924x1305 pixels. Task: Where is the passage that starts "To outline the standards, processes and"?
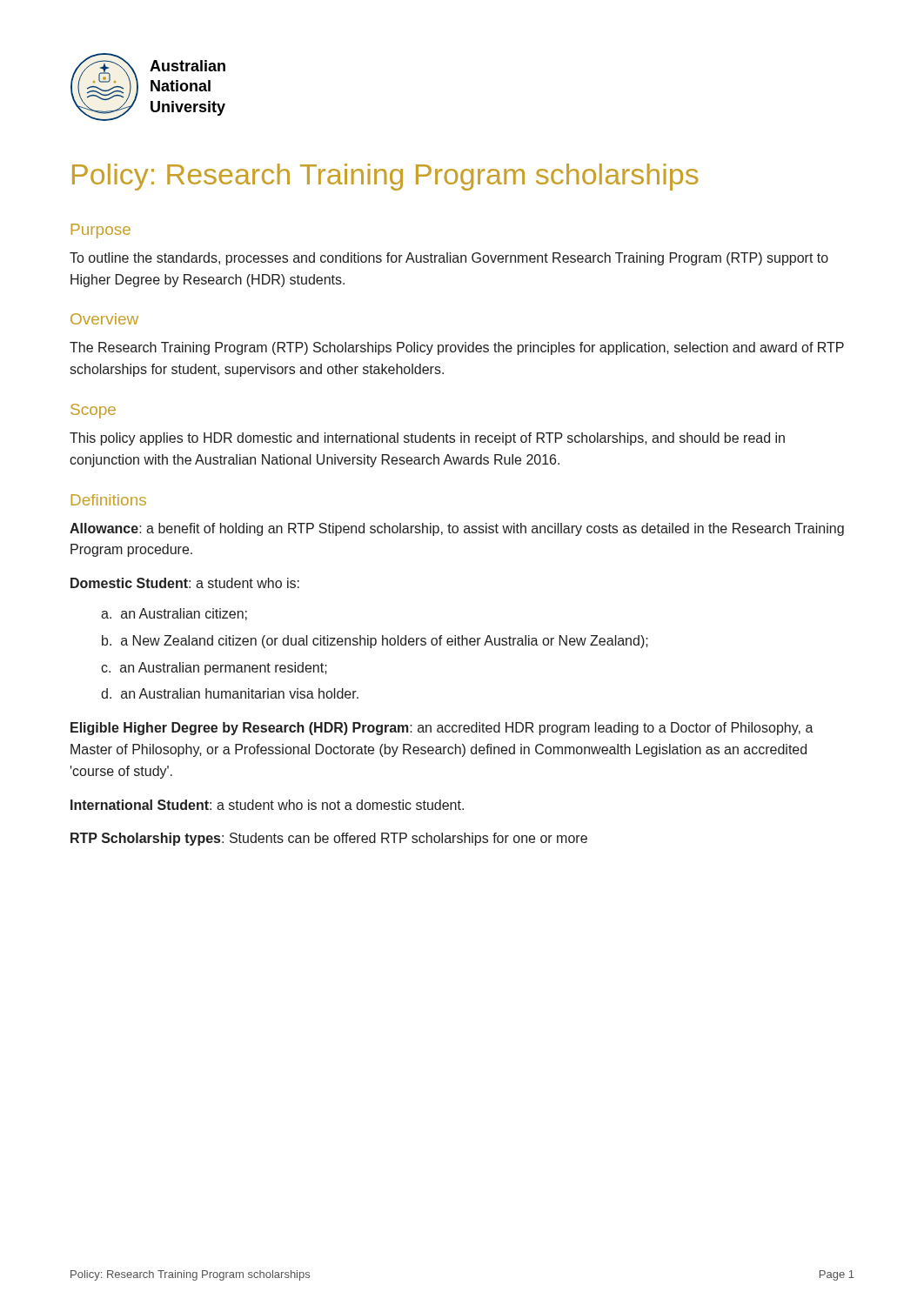click(x=449, y=269)
